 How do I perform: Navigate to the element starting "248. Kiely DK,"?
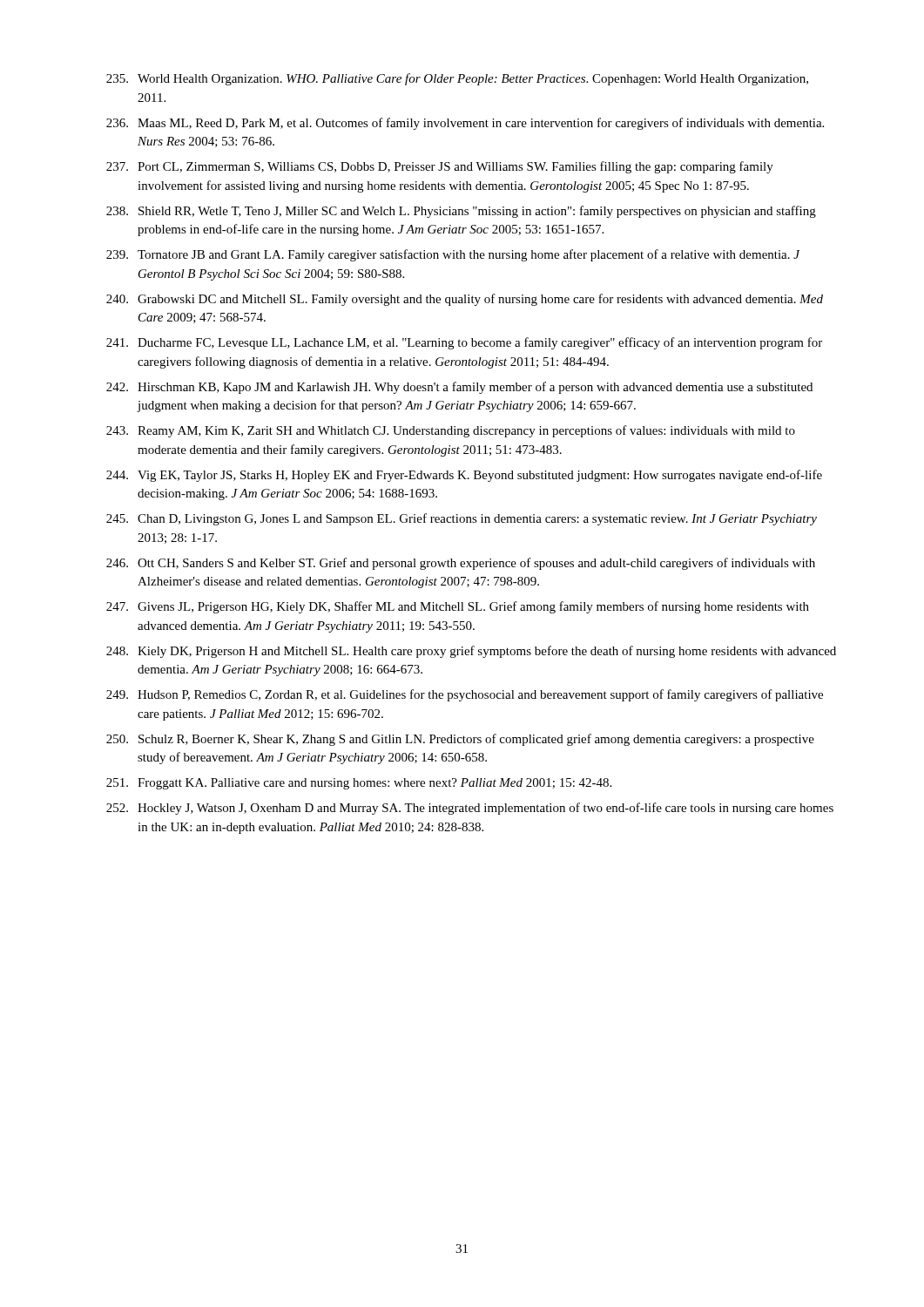[462, 661]
